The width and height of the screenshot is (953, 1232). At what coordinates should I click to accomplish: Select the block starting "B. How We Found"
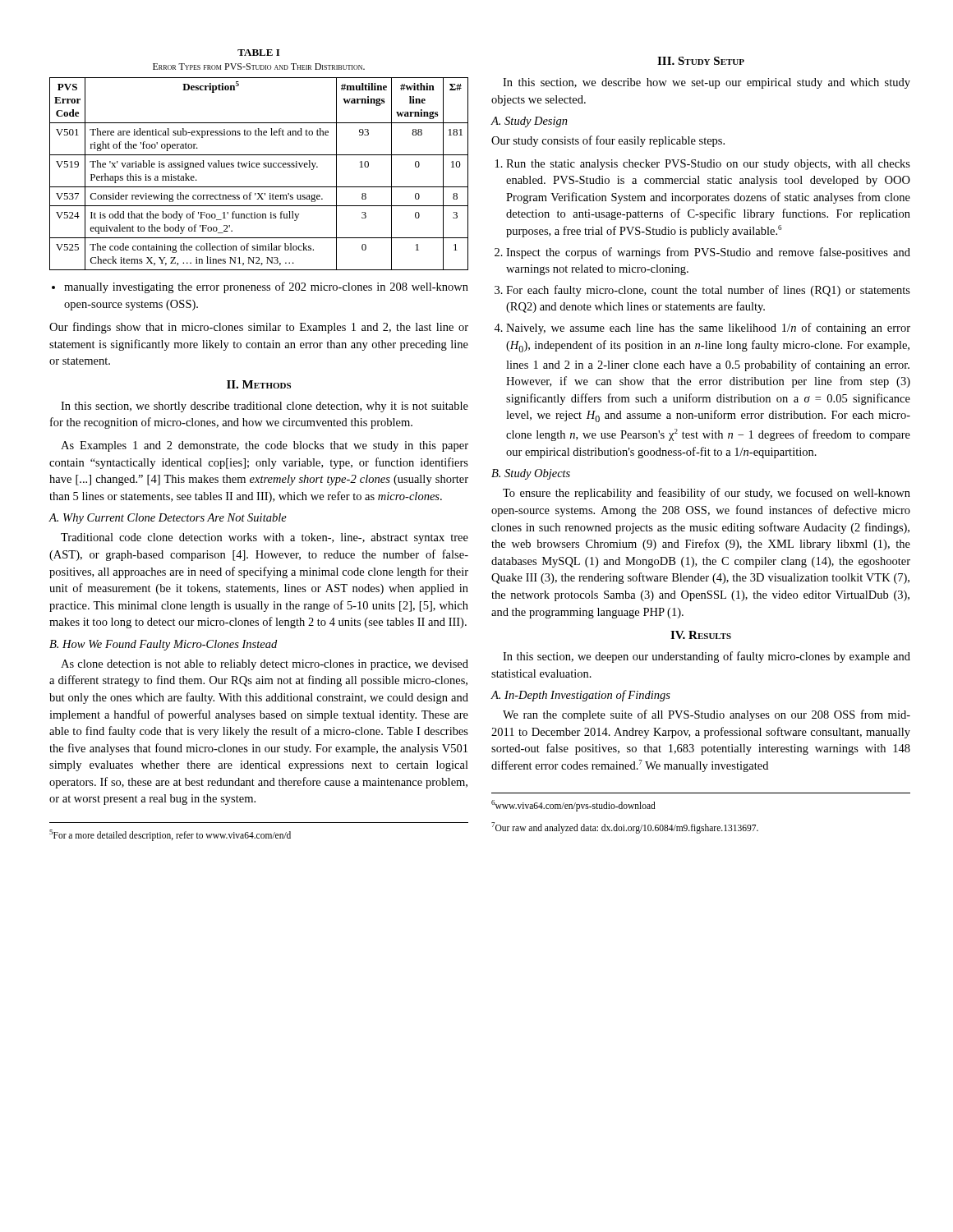163,644
